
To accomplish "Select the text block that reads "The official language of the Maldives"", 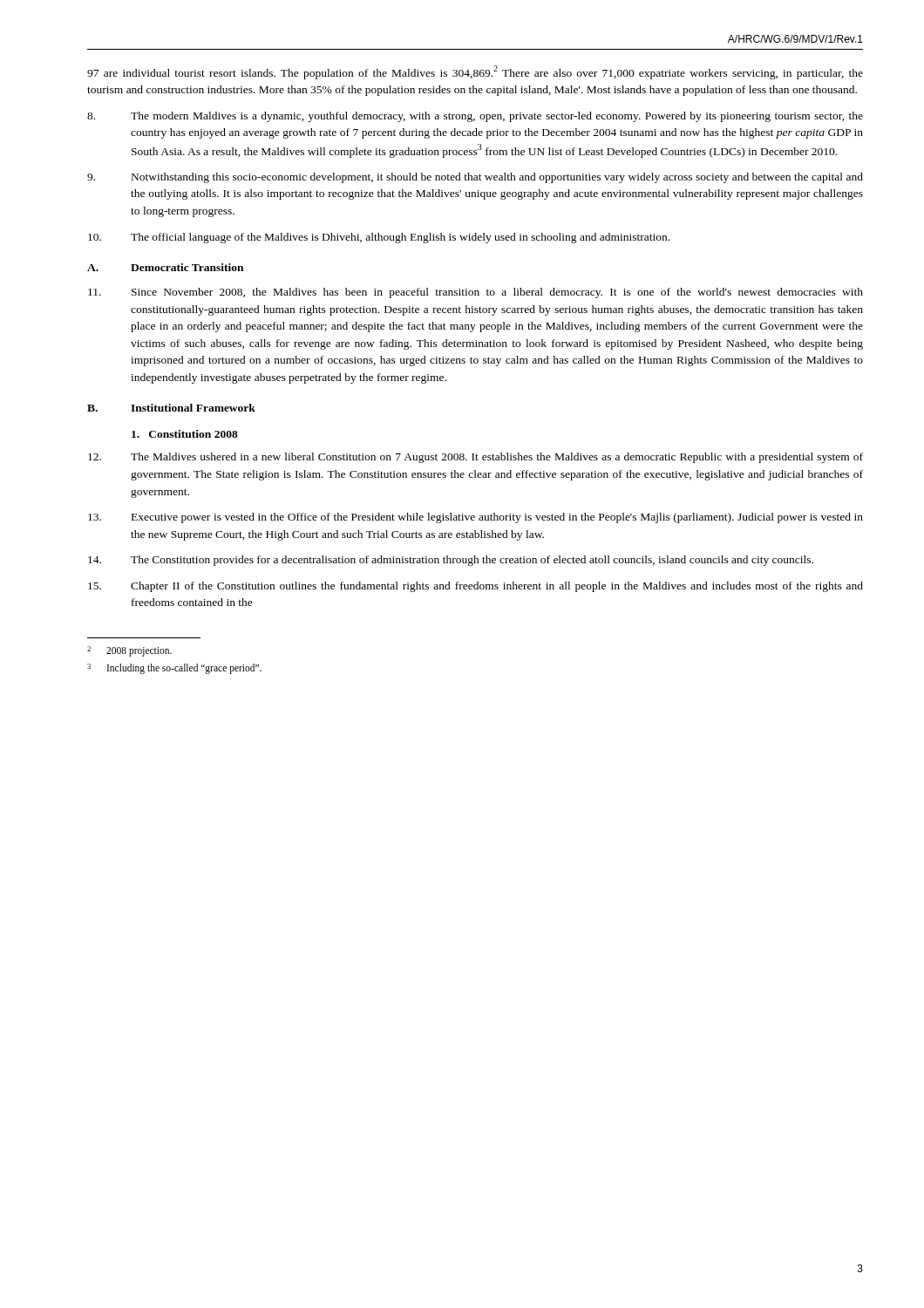I will tap(475, 237).
